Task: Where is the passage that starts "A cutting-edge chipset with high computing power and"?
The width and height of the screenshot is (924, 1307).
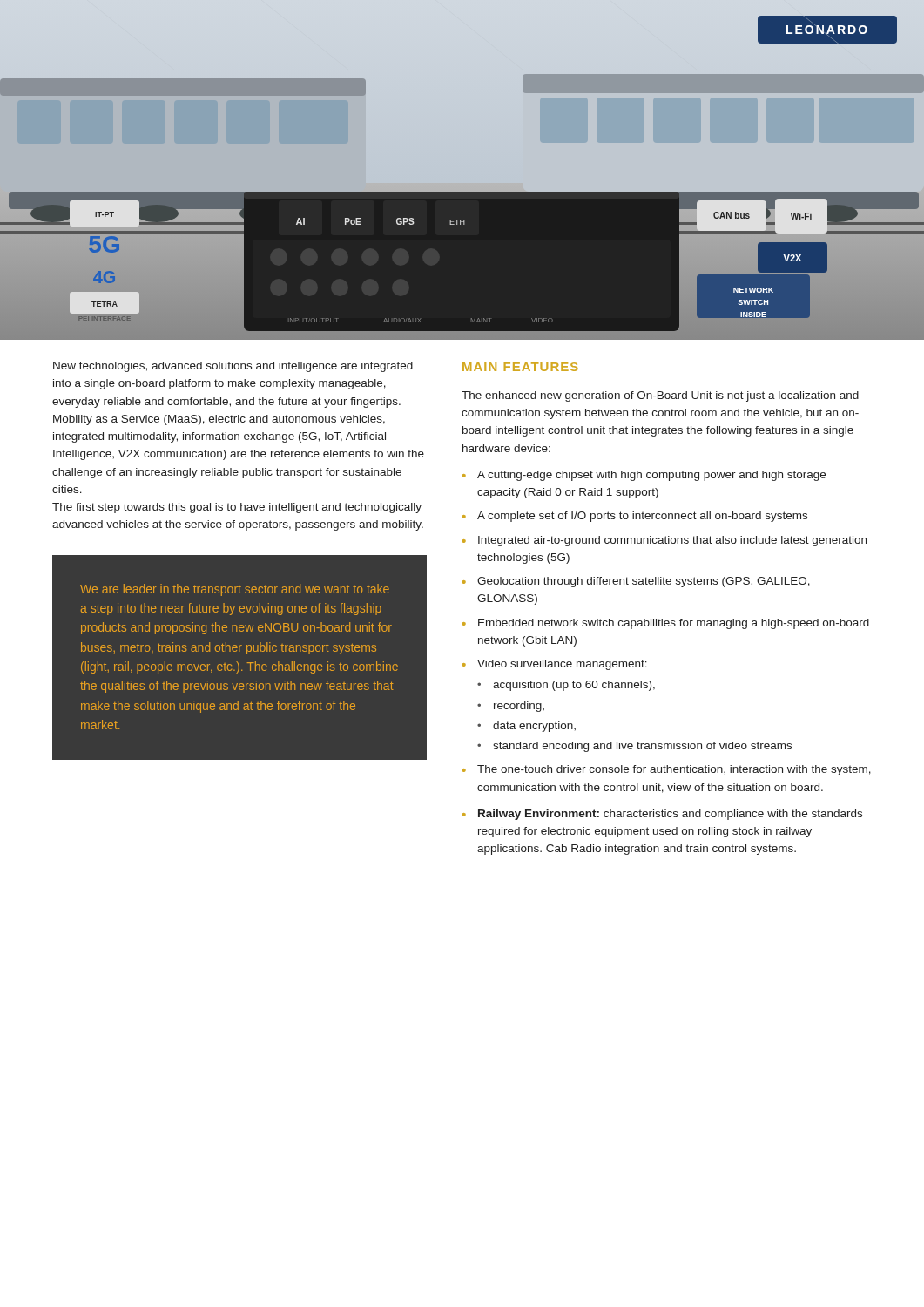Action: pos(652,483)
